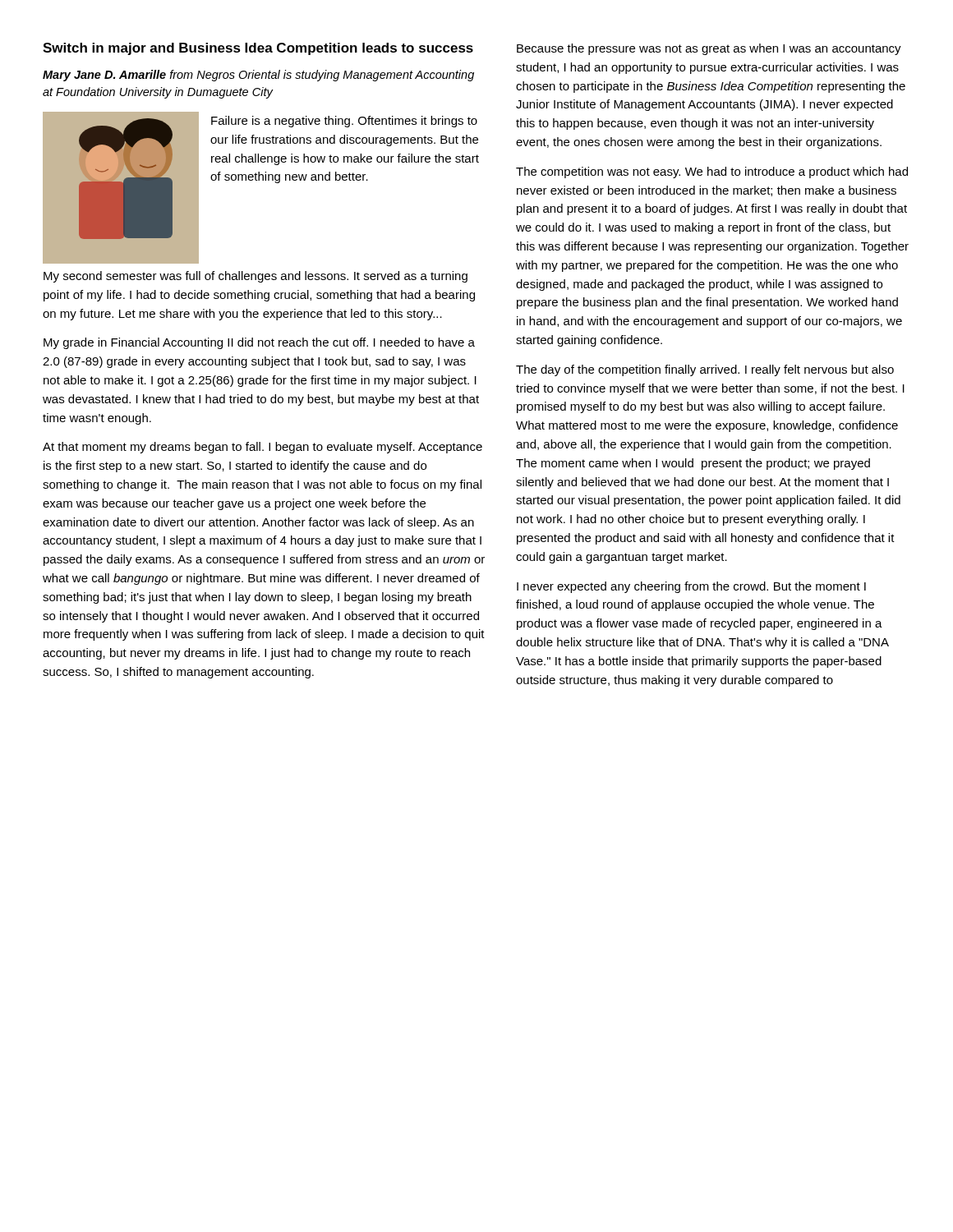Where is the passage that starts "The day of the competition"?
Viewport: 953px width, 1232px height.
pos(710,463)
